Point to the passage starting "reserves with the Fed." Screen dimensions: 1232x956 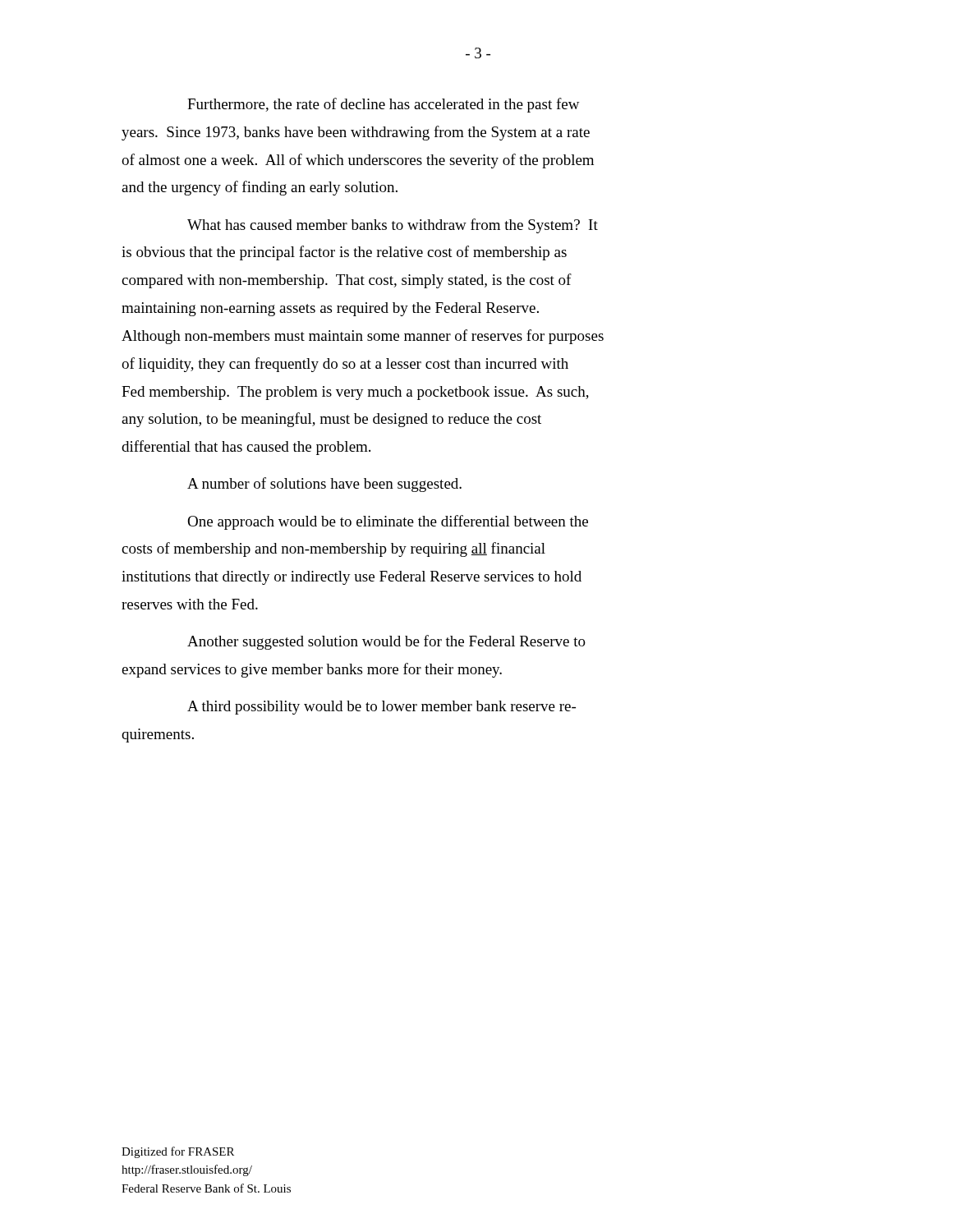(x=190, y=604)
